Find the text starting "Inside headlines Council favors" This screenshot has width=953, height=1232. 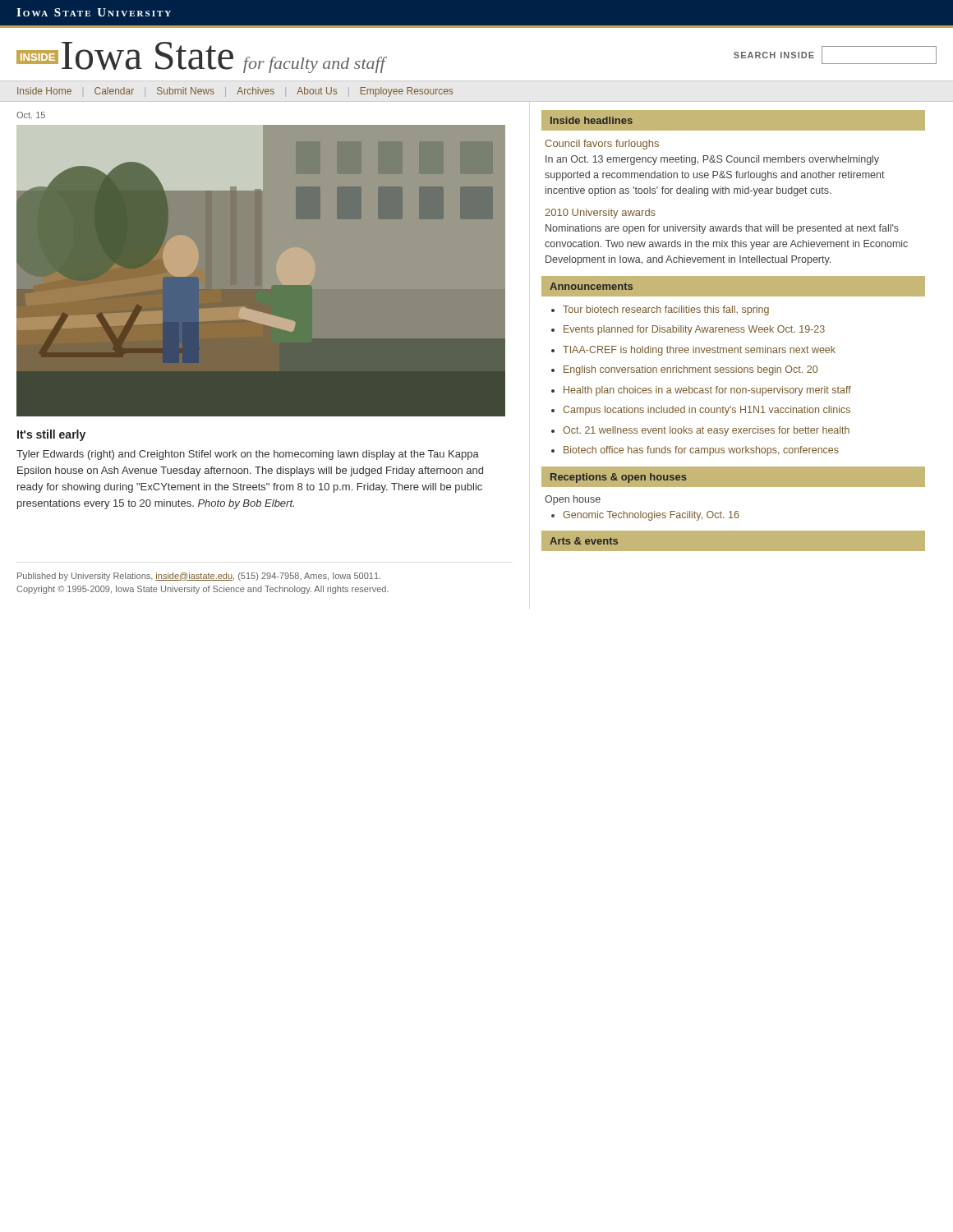point(733,189)
